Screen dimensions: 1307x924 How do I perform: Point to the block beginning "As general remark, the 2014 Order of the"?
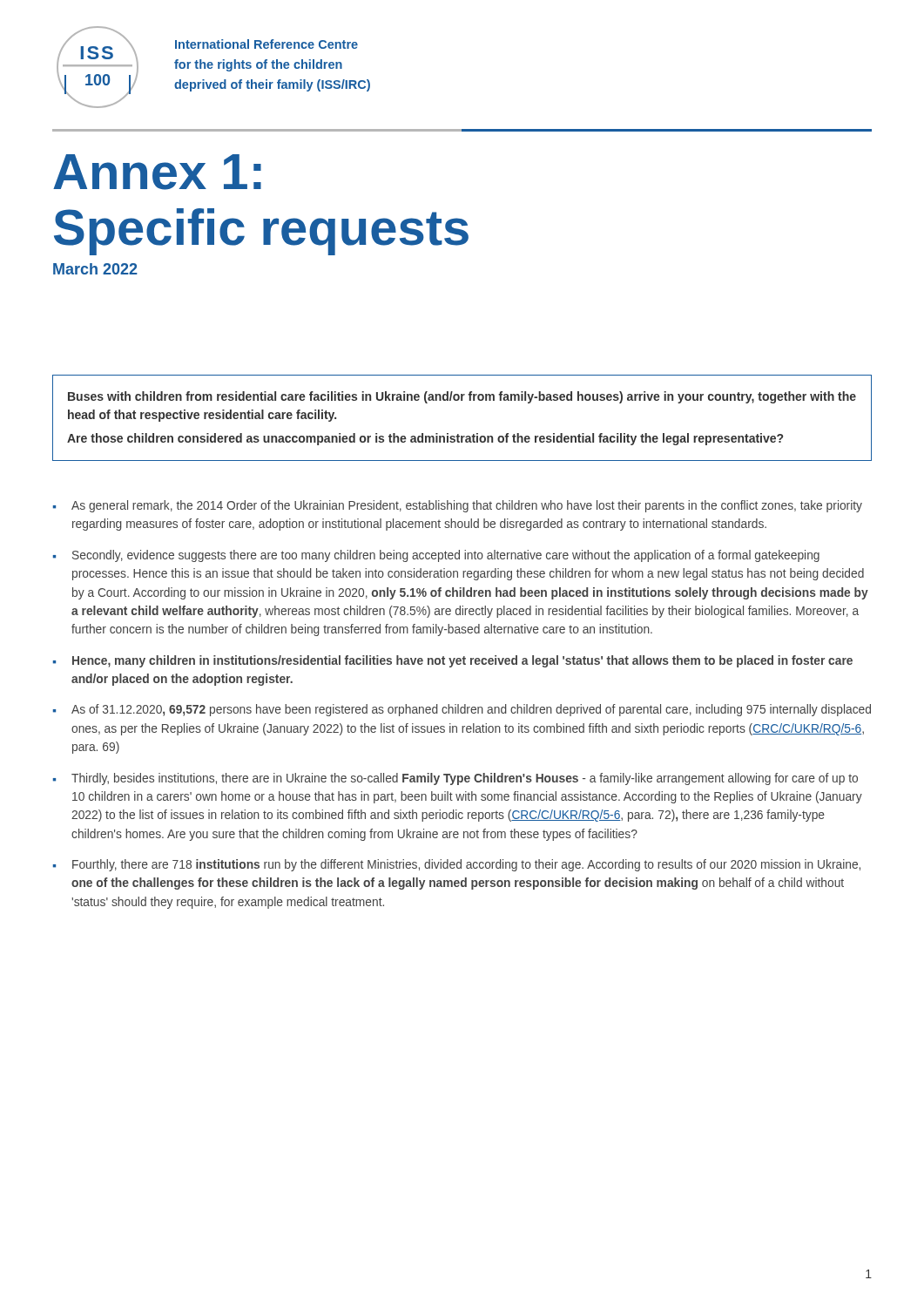[x=467, y=515]
